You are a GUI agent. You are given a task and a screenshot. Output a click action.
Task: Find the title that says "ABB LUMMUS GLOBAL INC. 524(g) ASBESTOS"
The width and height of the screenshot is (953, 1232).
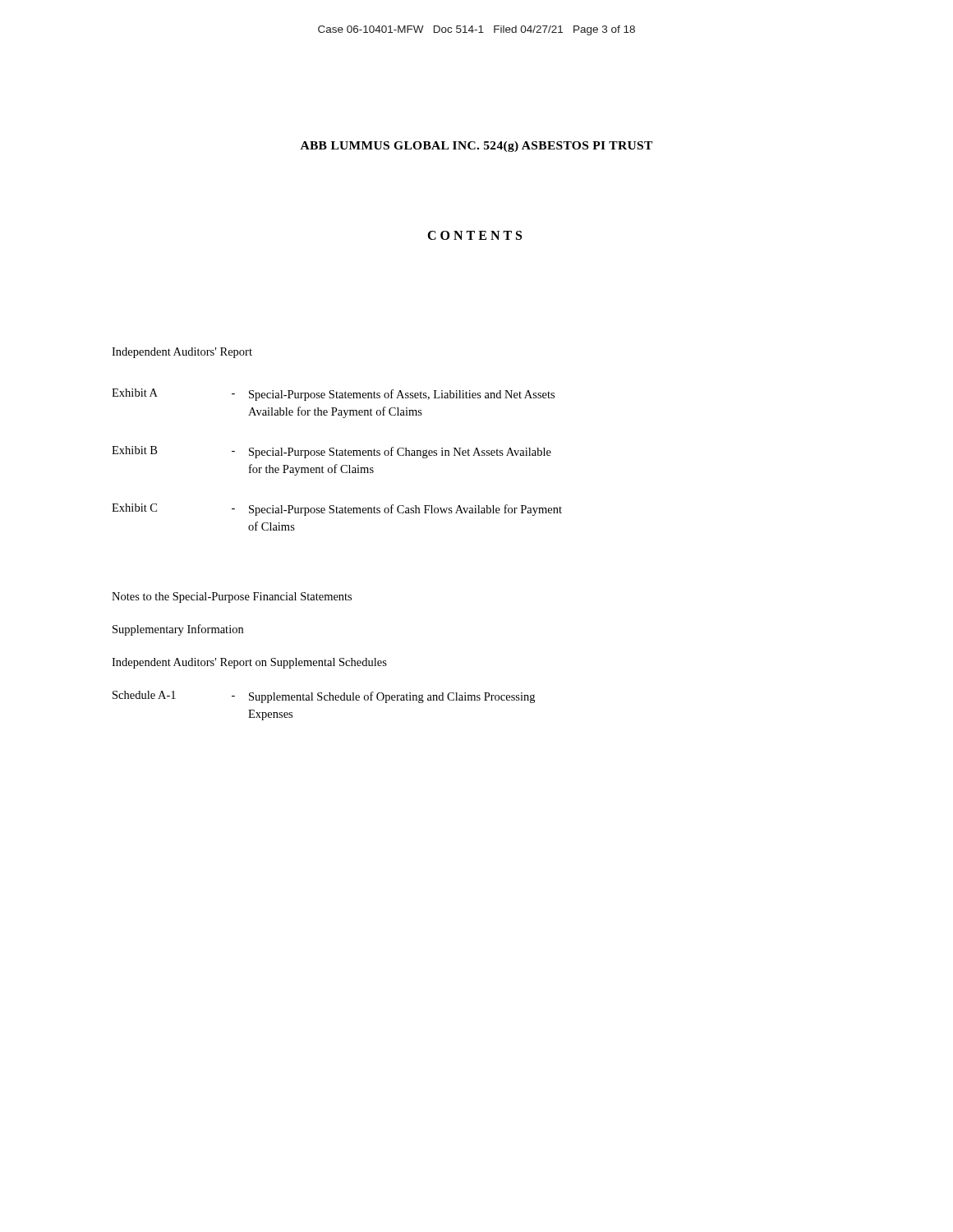click(x=476, y=145)
